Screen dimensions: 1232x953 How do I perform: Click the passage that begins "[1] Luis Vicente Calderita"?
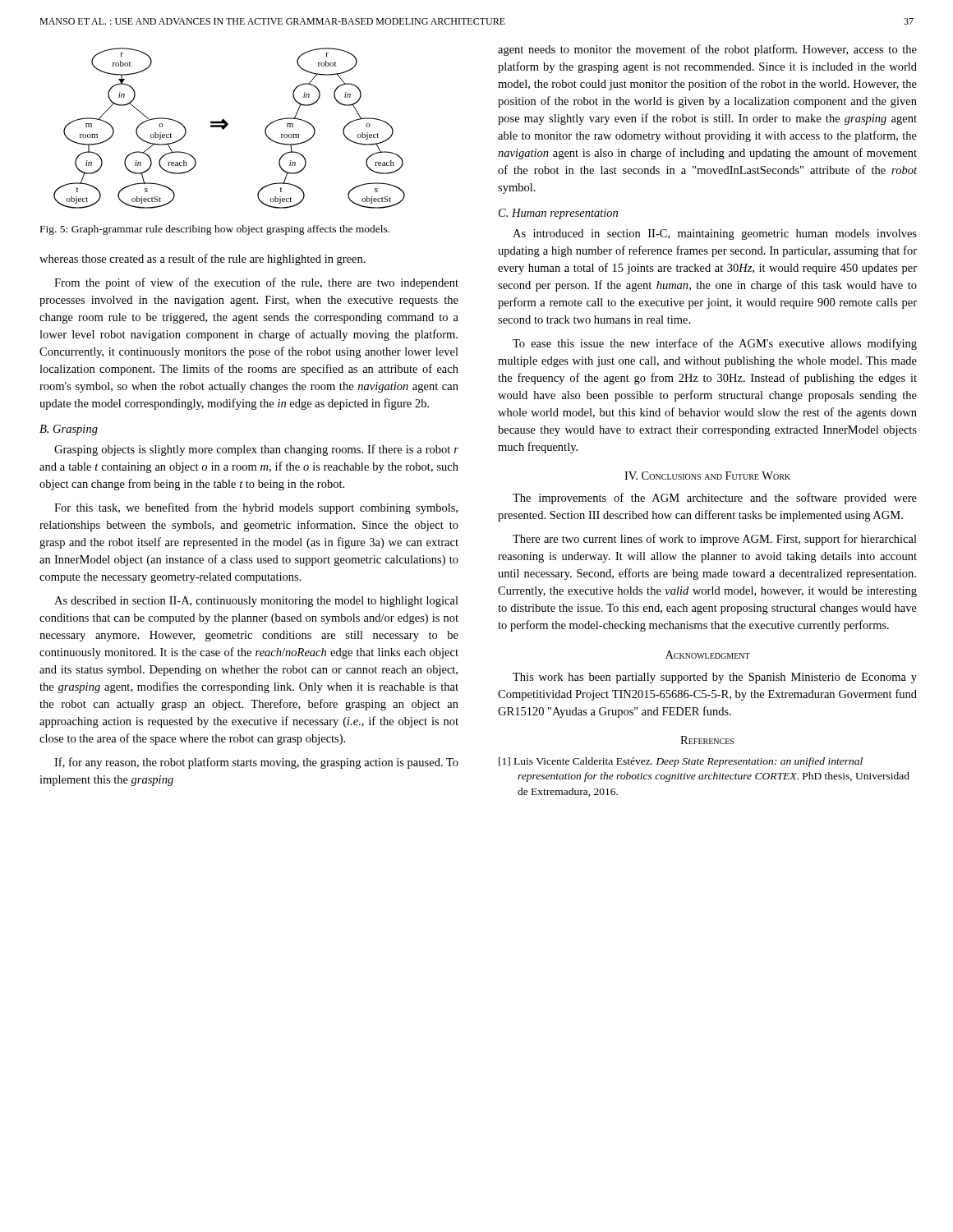pyautogui.click(x=704, y=776)
